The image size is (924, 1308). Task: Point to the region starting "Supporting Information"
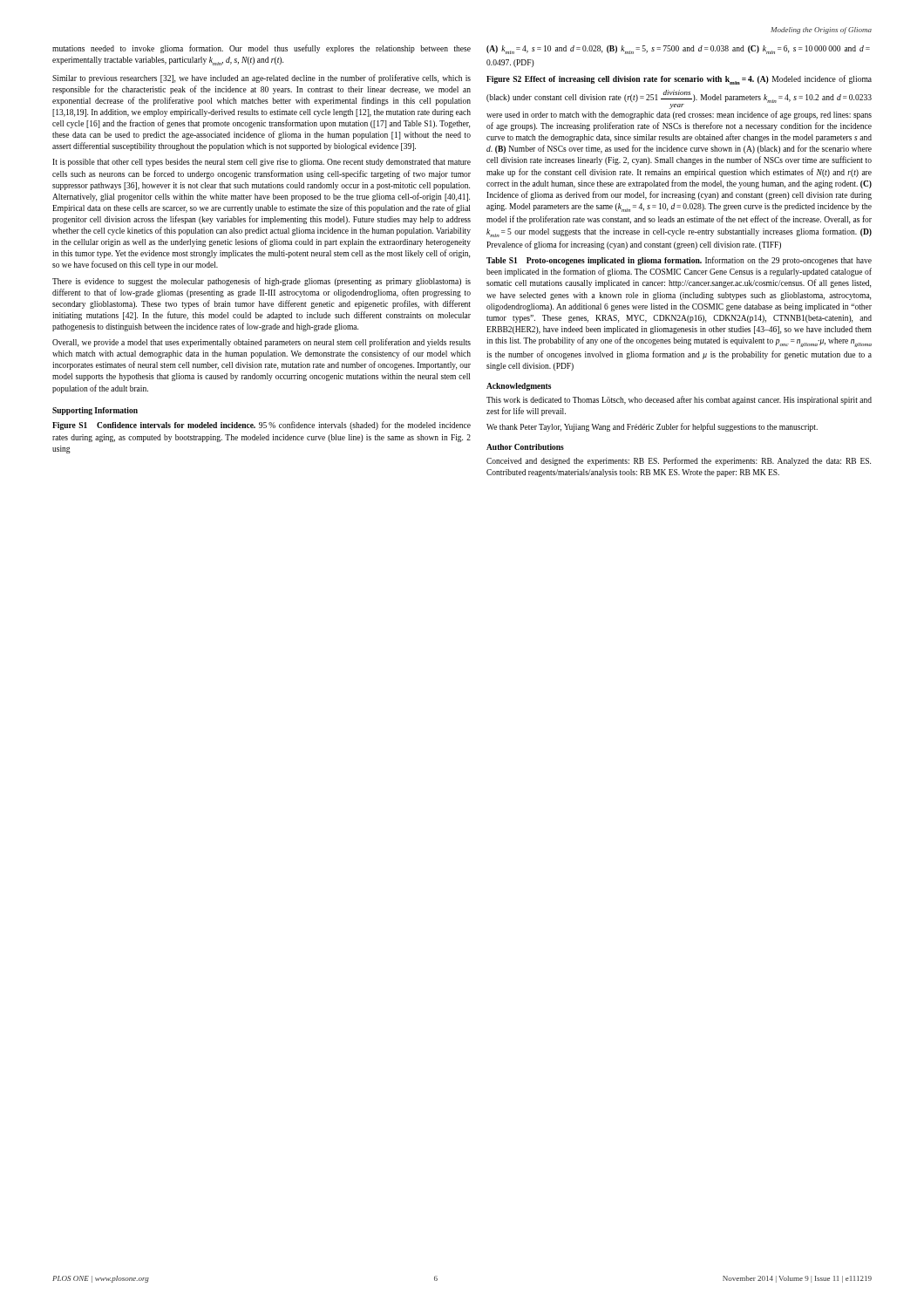pyautogui.click(x=95, y=410)
